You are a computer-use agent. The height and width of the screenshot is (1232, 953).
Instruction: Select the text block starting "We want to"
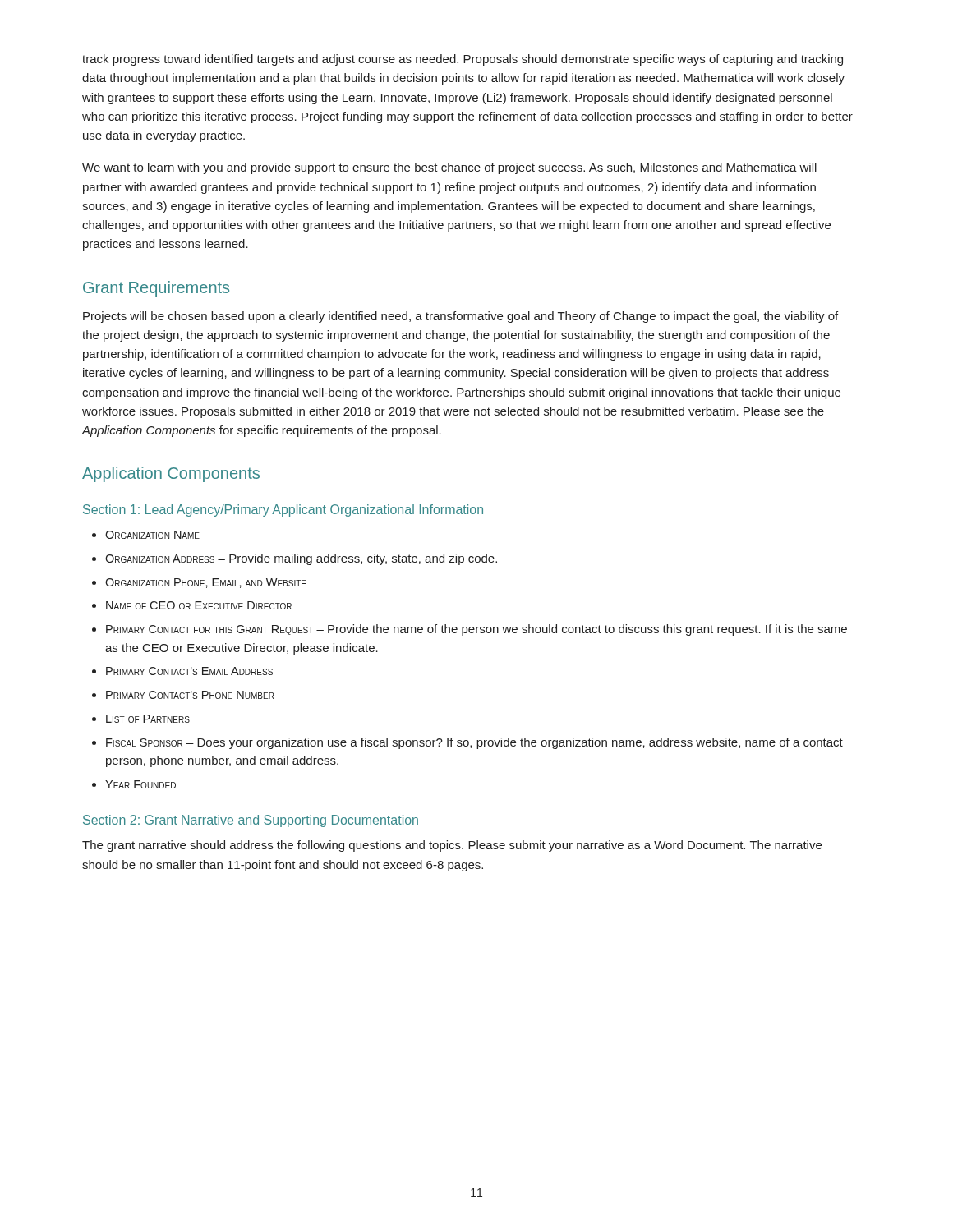point(457,206)
